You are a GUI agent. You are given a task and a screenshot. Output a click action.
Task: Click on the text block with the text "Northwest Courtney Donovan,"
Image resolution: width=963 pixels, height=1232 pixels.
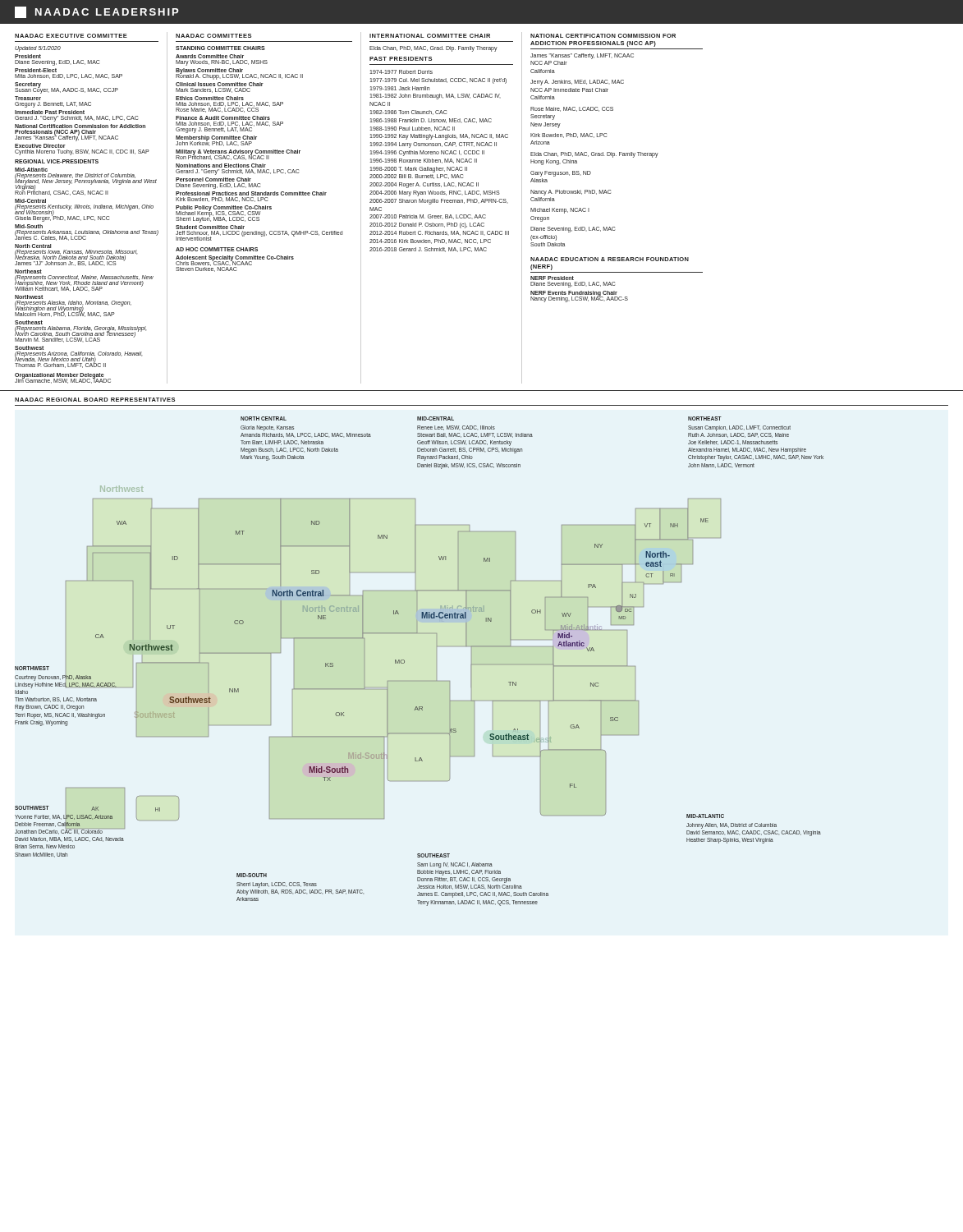[68, 695]
